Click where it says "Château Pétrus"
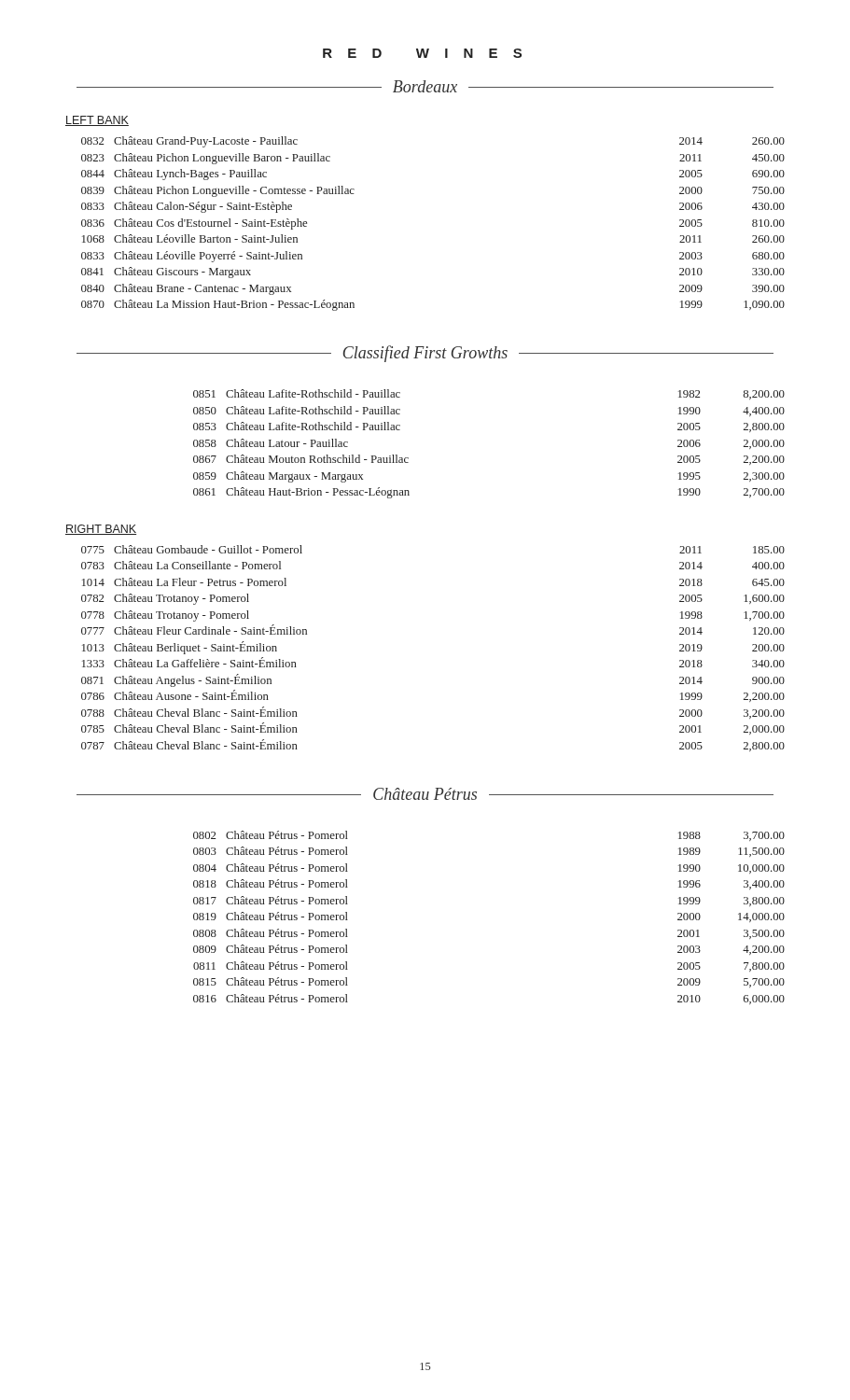 click(425, 794)
